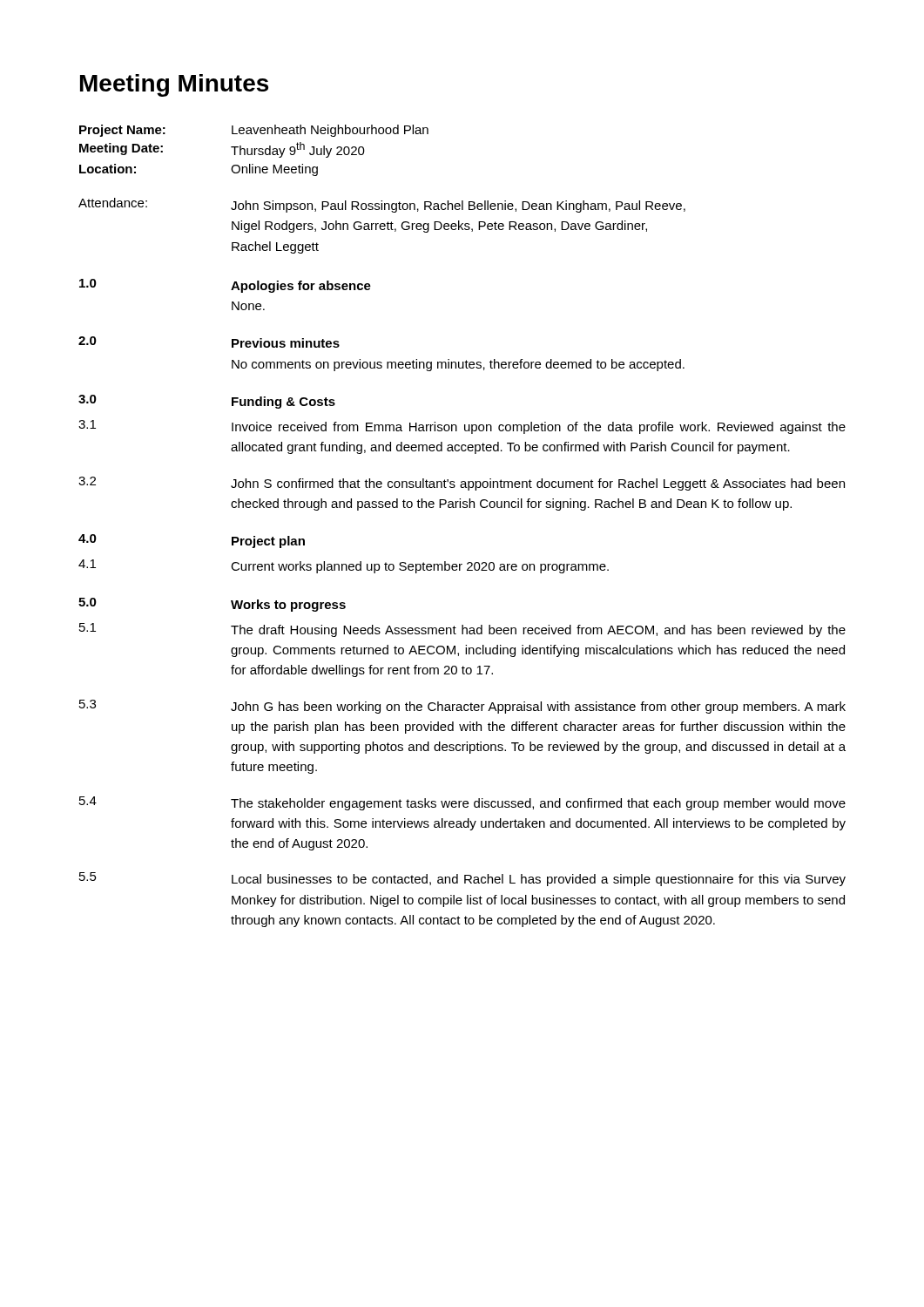Find the text block containing "Attendance: John Simpson, Paul Rossington,"
The height and width of the screenshot is (1307, 924).
click(462, 226)
